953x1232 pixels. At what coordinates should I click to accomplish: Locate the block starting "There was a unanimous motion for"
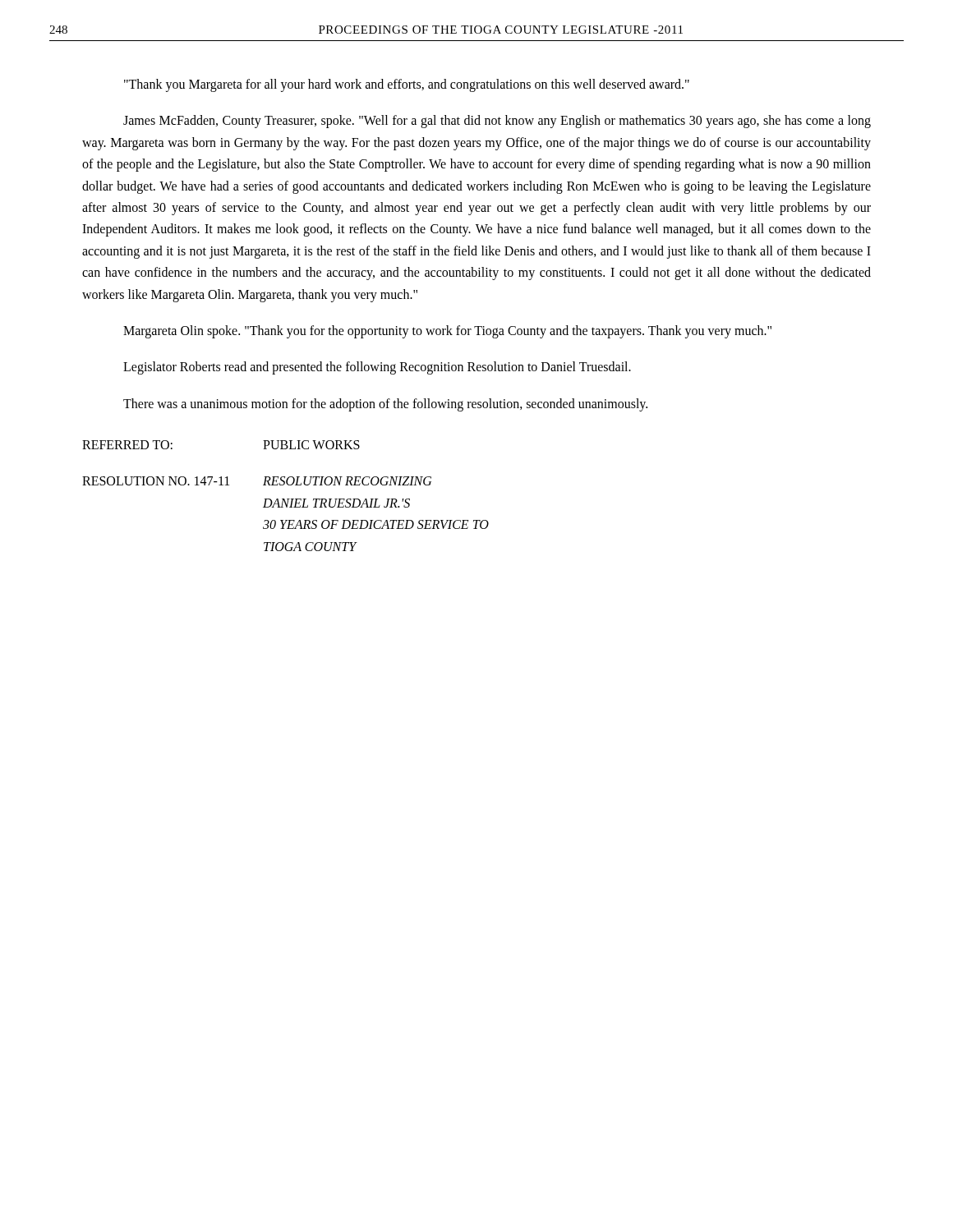pyautogui.click(x=386, y=403)
